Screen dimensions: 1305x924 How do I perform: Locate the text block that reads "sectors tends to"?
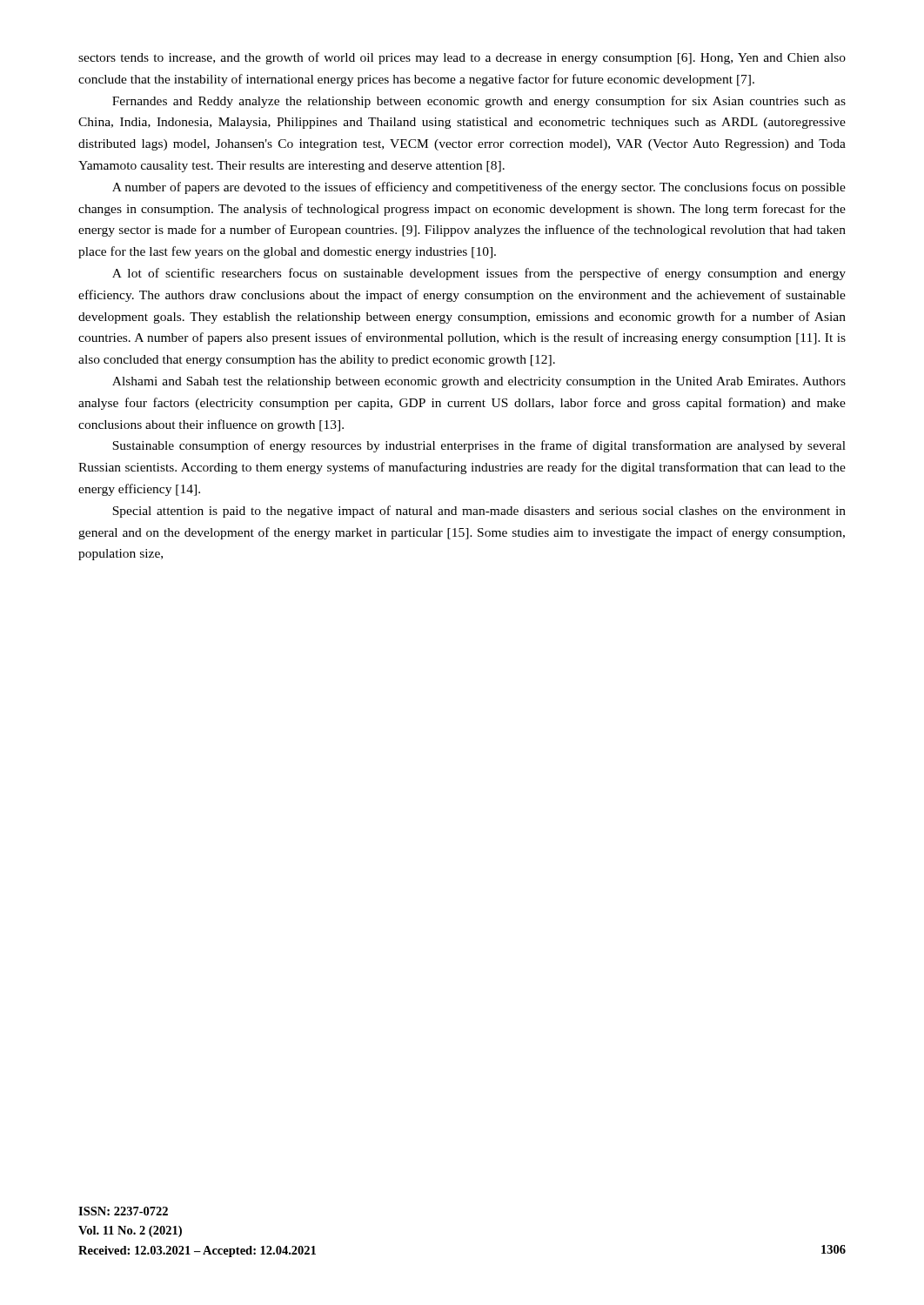tap(462, 68)
